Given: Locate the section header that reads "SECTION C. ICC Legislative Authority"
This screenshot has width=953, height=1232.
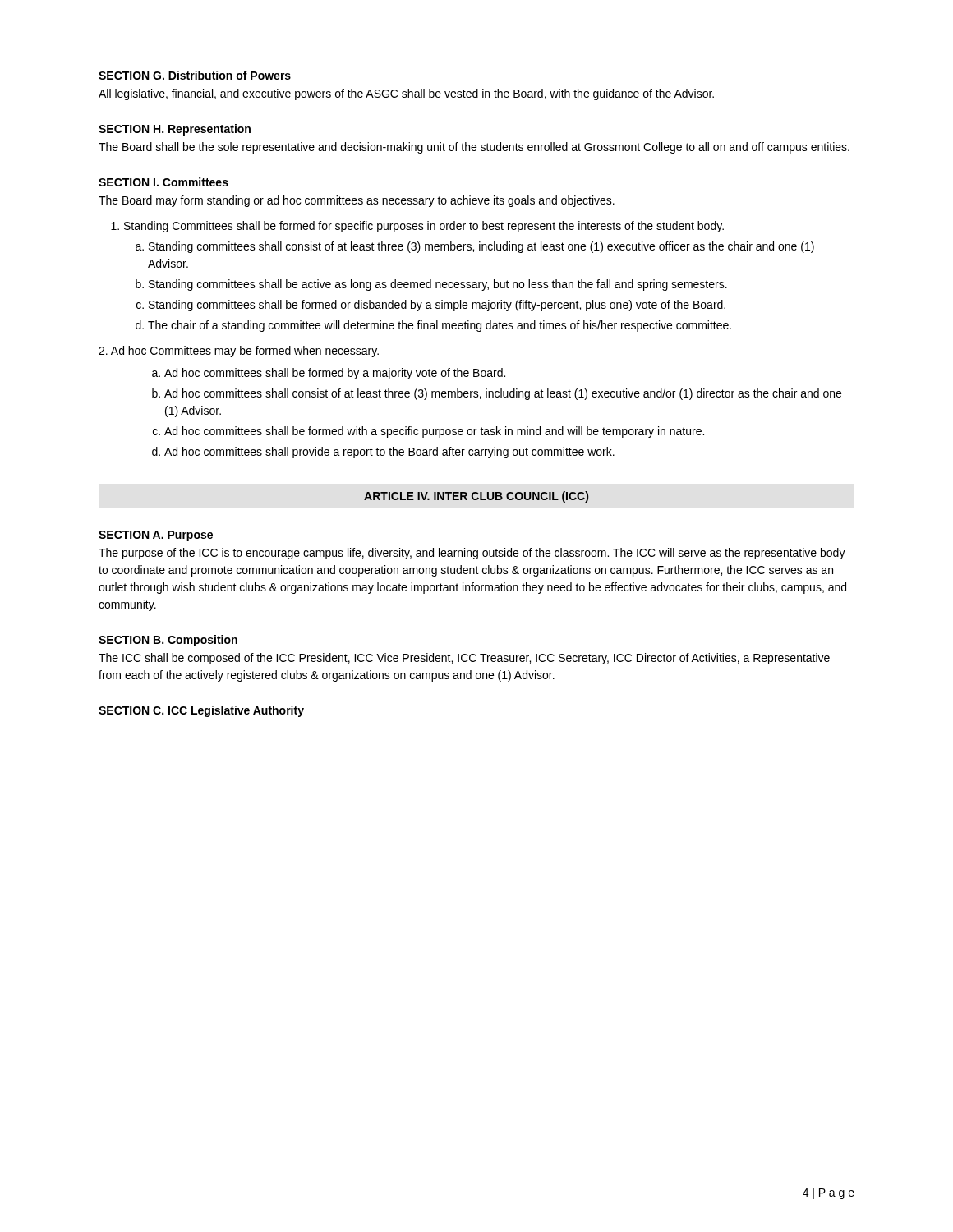Looking at the screenshot, I should (201, 710).
